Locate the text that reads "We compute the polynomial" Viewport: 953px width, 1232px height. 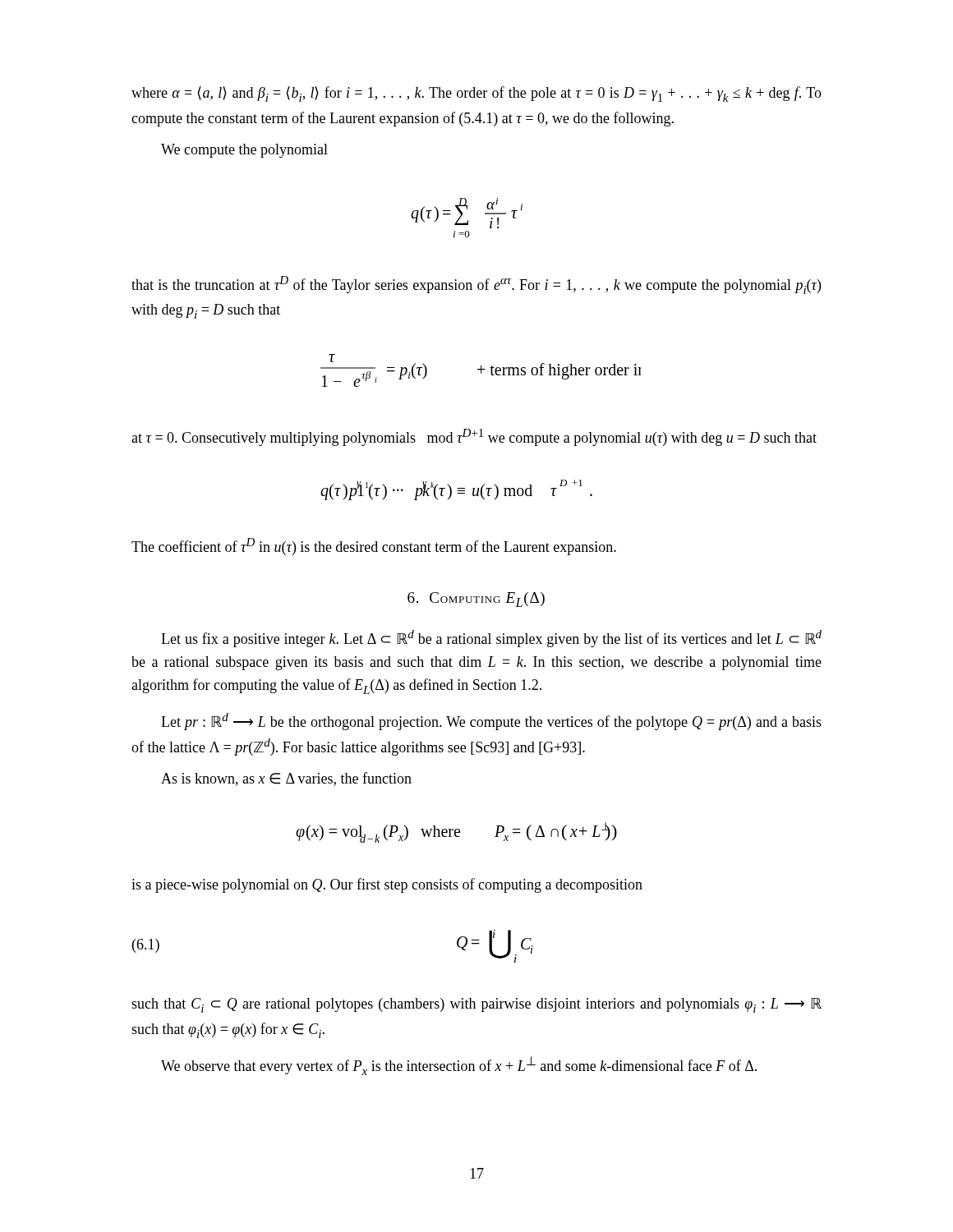pyautogui.click(x=244, y=149)
